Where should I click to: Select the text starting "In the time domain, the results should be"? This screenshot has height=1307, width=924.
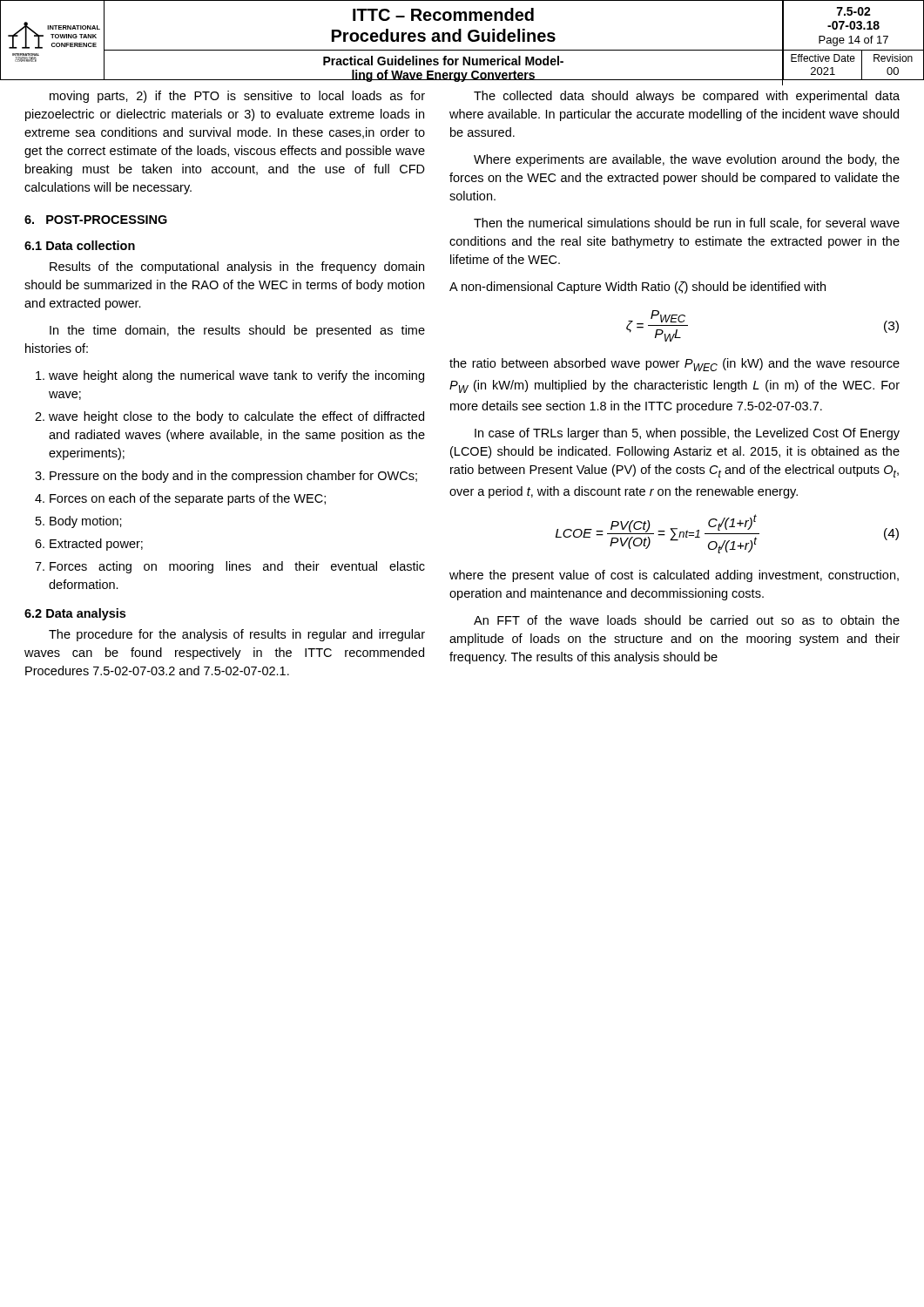pyautogui.click(x=225, y=339)
